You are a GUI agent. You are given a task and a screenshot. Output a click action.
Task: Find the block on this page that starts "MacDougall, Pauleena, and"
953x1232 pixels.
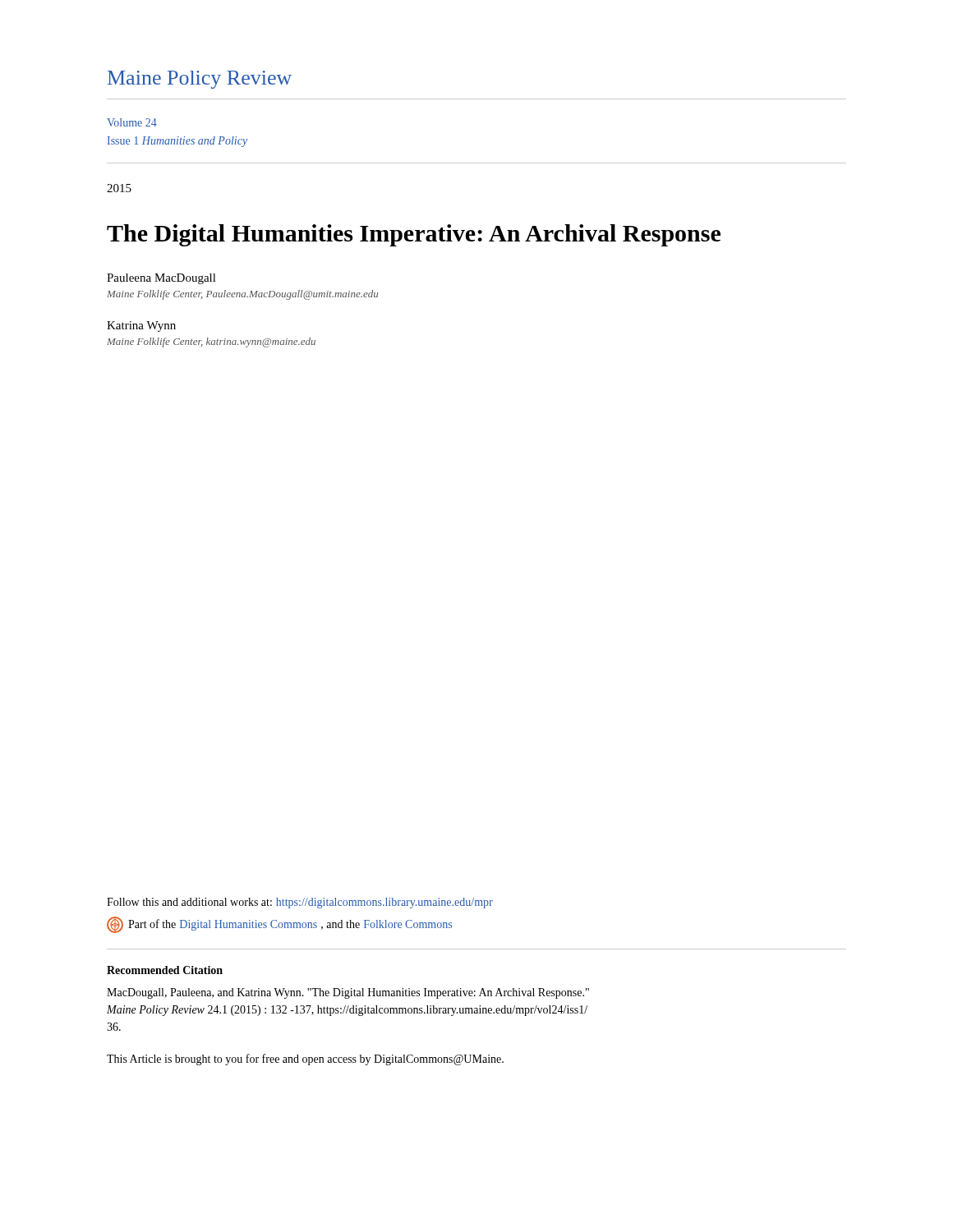[x=348, y=1010]
